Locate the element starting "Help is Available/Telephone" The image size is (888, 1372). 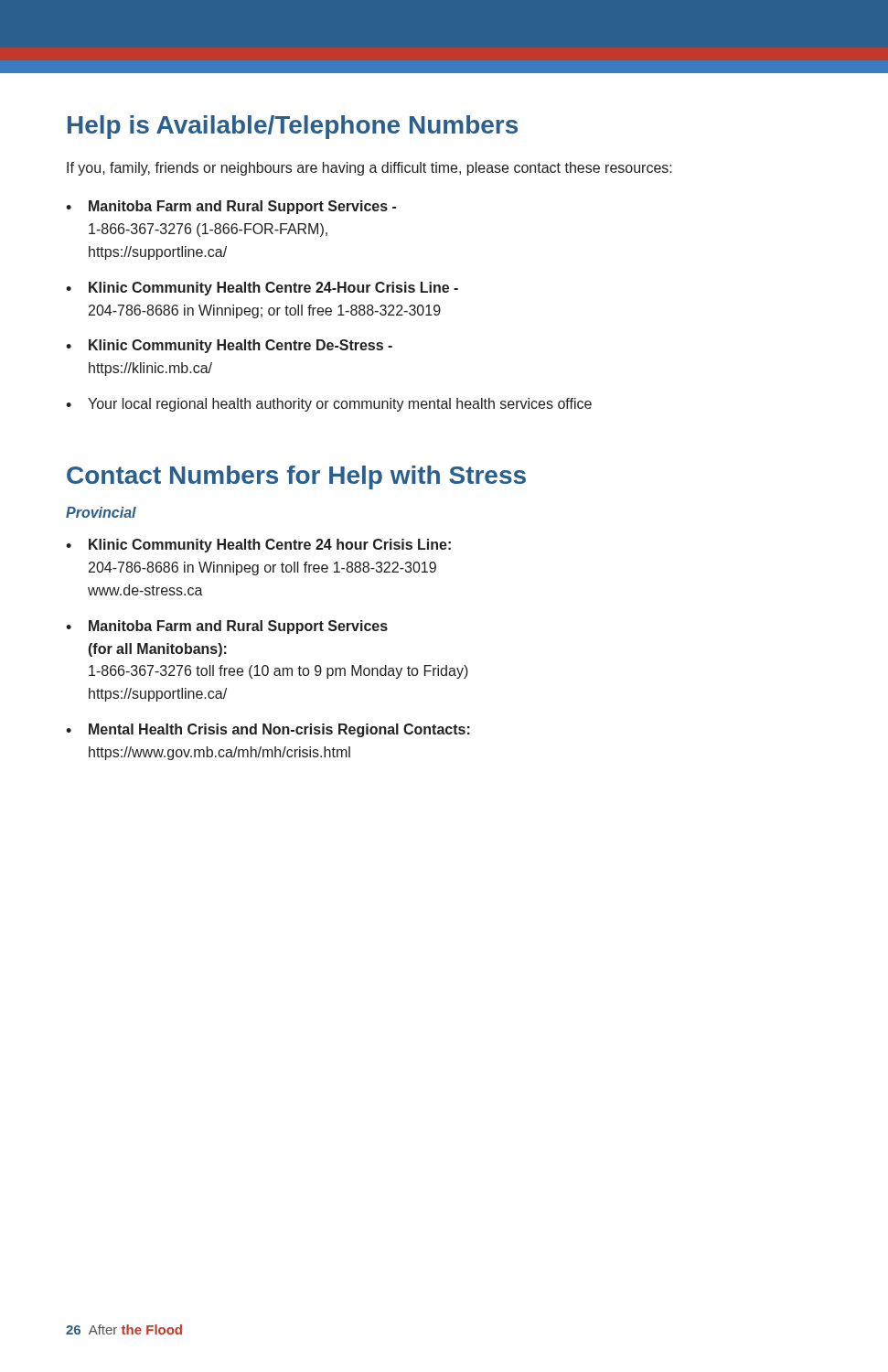point(444,125)
